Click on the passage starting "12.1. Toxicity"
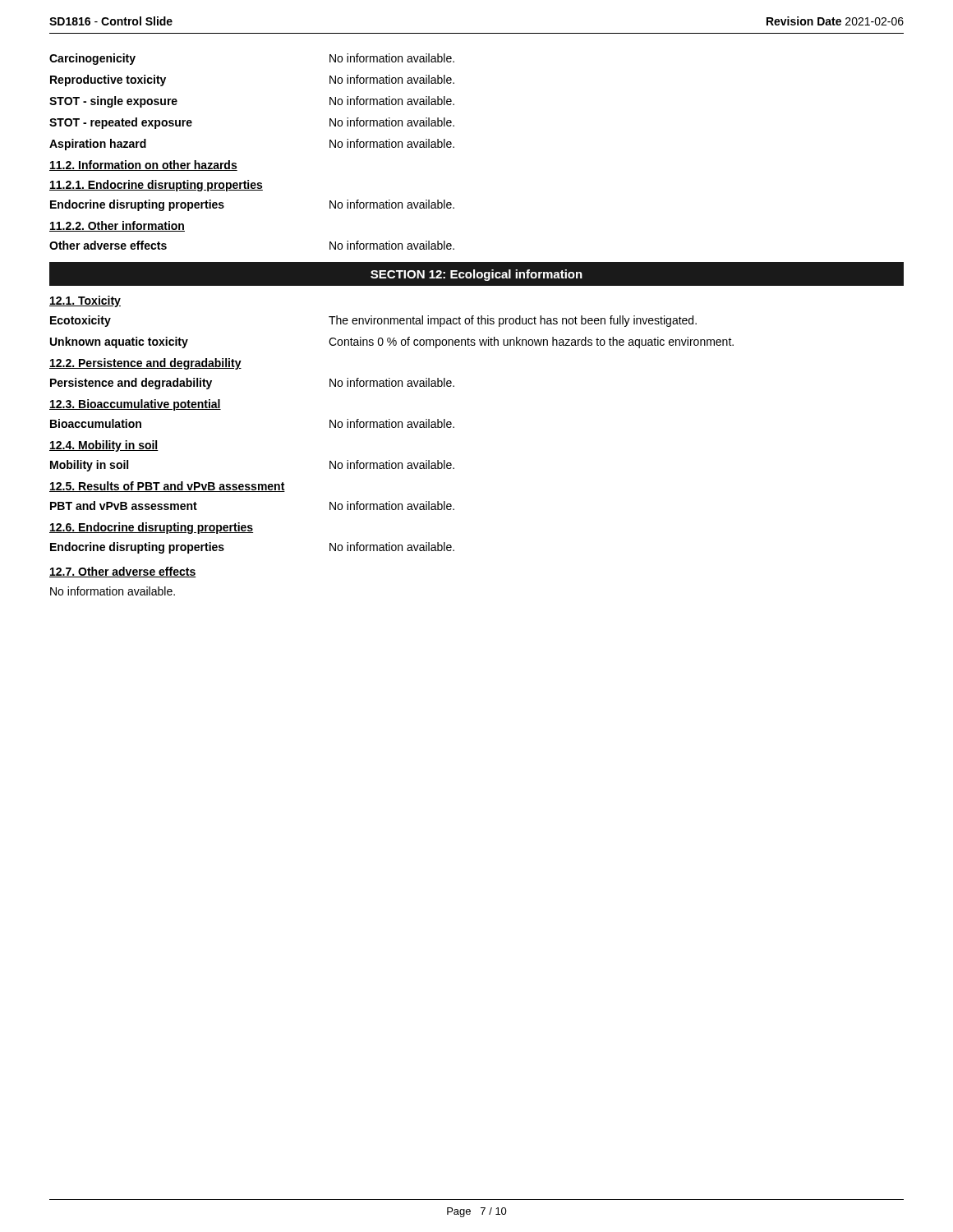 (85, 301)
